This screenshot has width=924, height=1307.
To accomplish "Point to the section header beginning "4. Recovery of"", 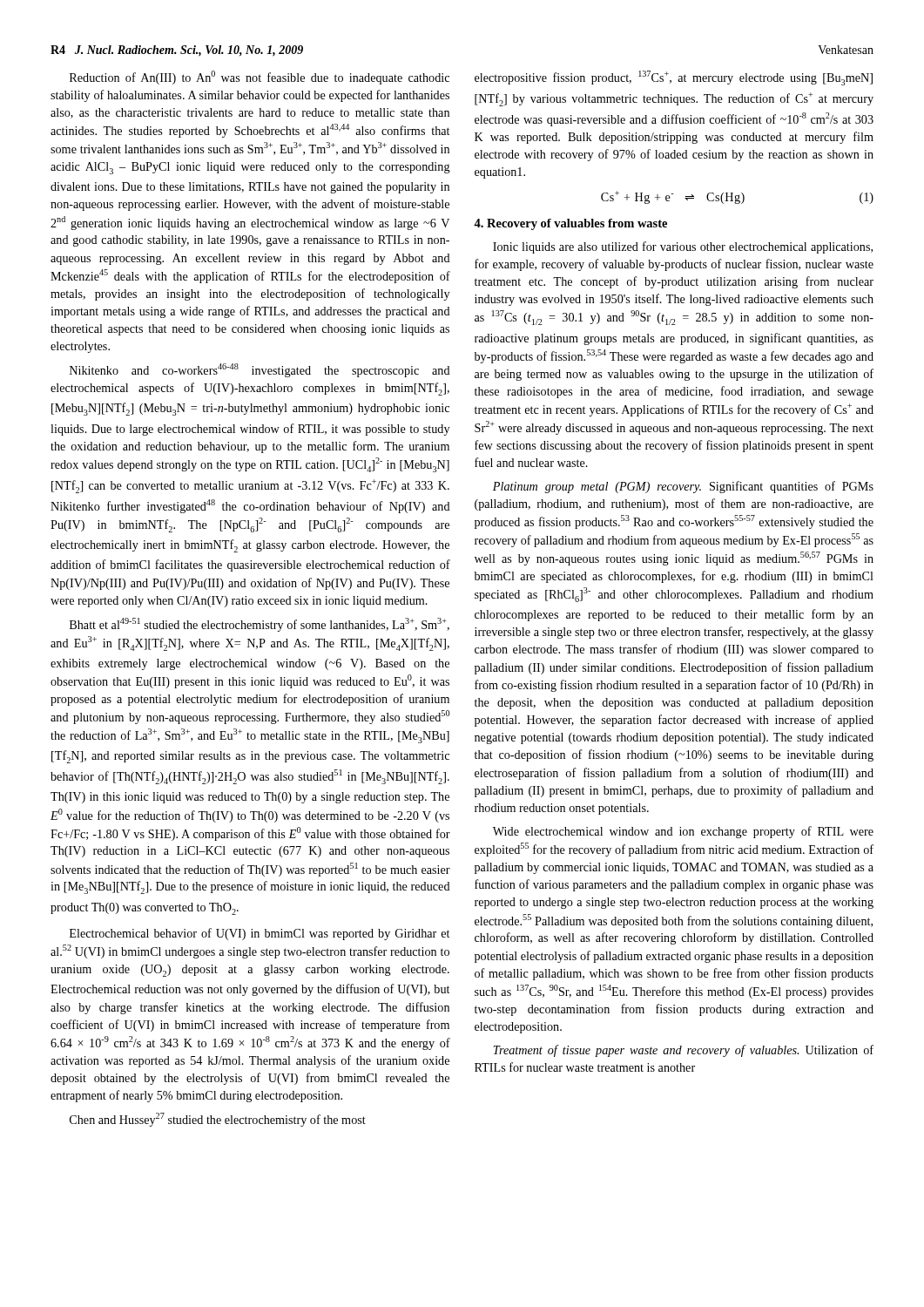I will point(571,223).
